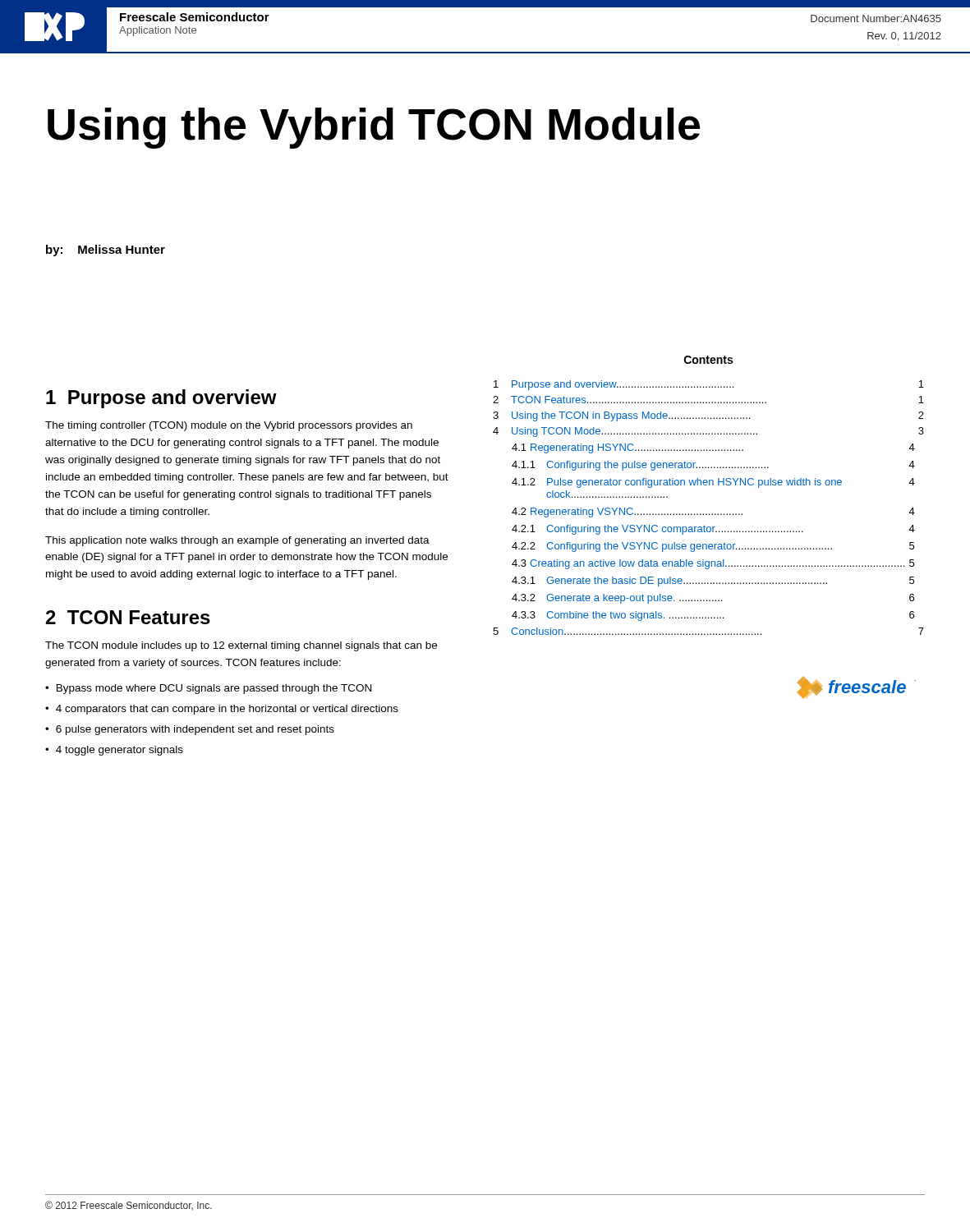Navigate to the text block starting "• 4 toggle"
The image size is (970, 1232).
(114, 750)
